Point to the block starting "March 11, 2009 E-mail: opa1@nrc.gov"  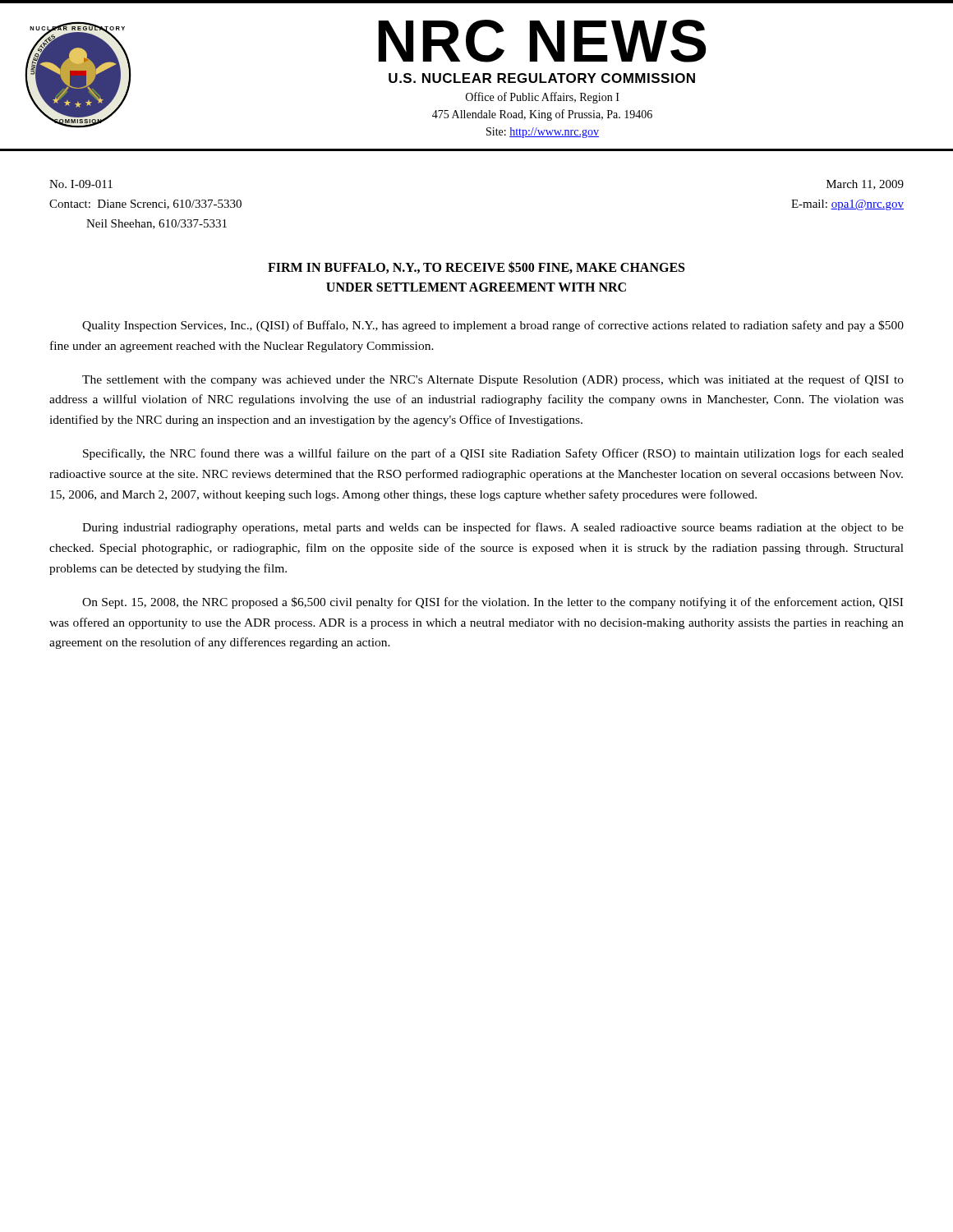coord(847,194)
